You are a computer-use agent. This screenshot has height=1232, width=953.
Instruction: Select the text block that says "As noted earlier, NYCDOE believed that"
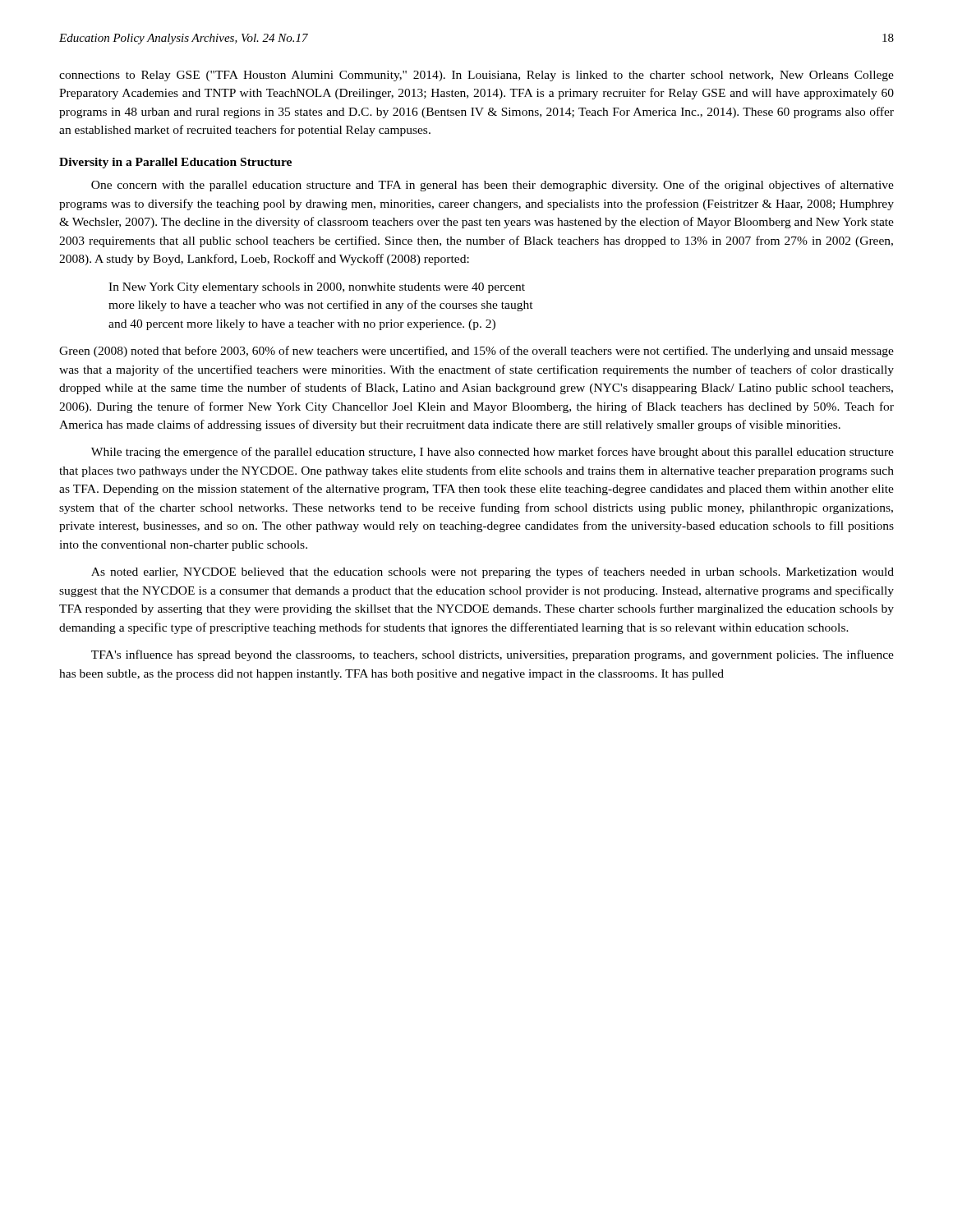tap(476, 599)
